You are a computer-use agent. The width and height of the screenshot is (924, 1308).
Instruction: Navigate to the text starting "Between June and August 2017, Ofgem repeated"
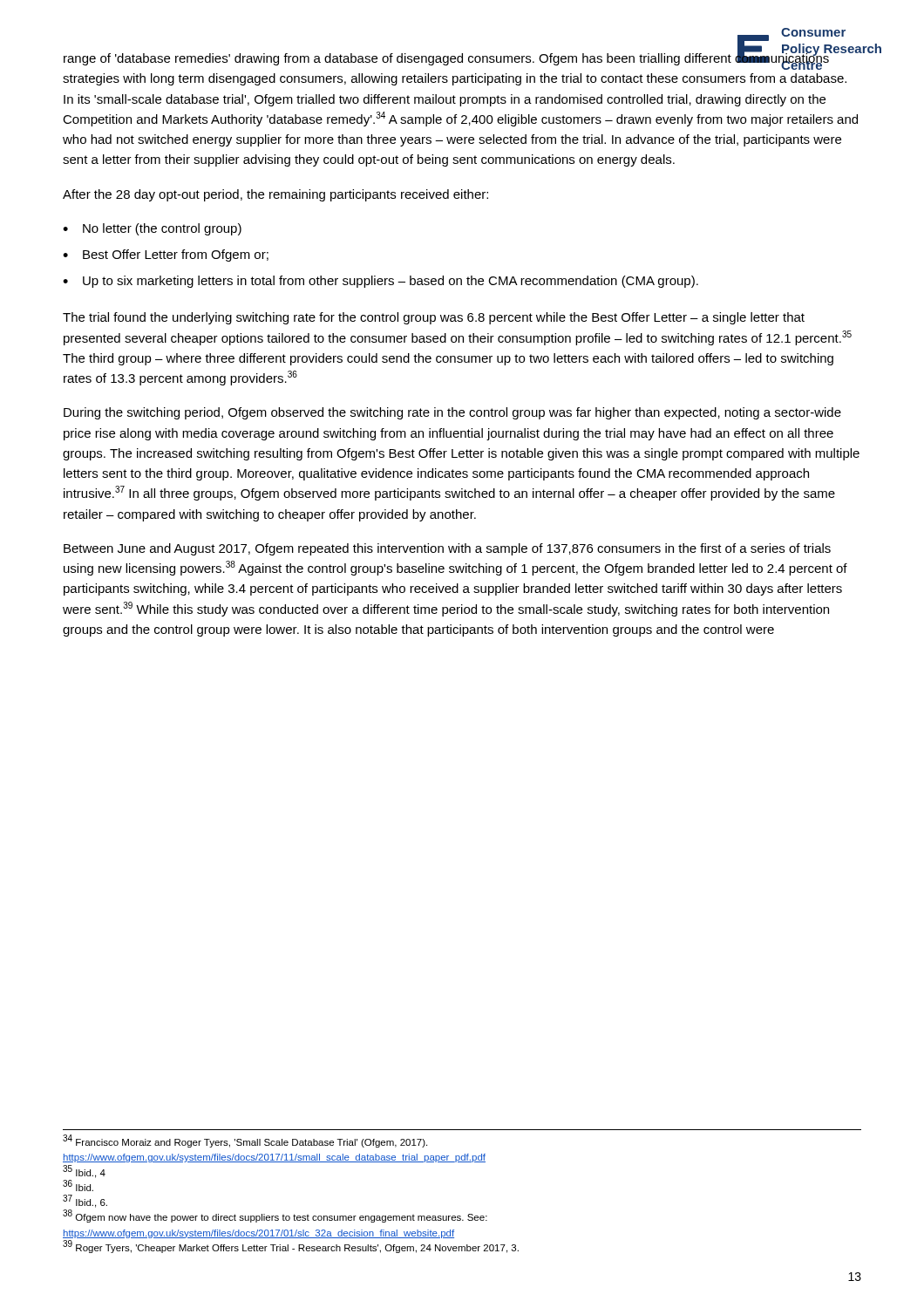[455, 588]
